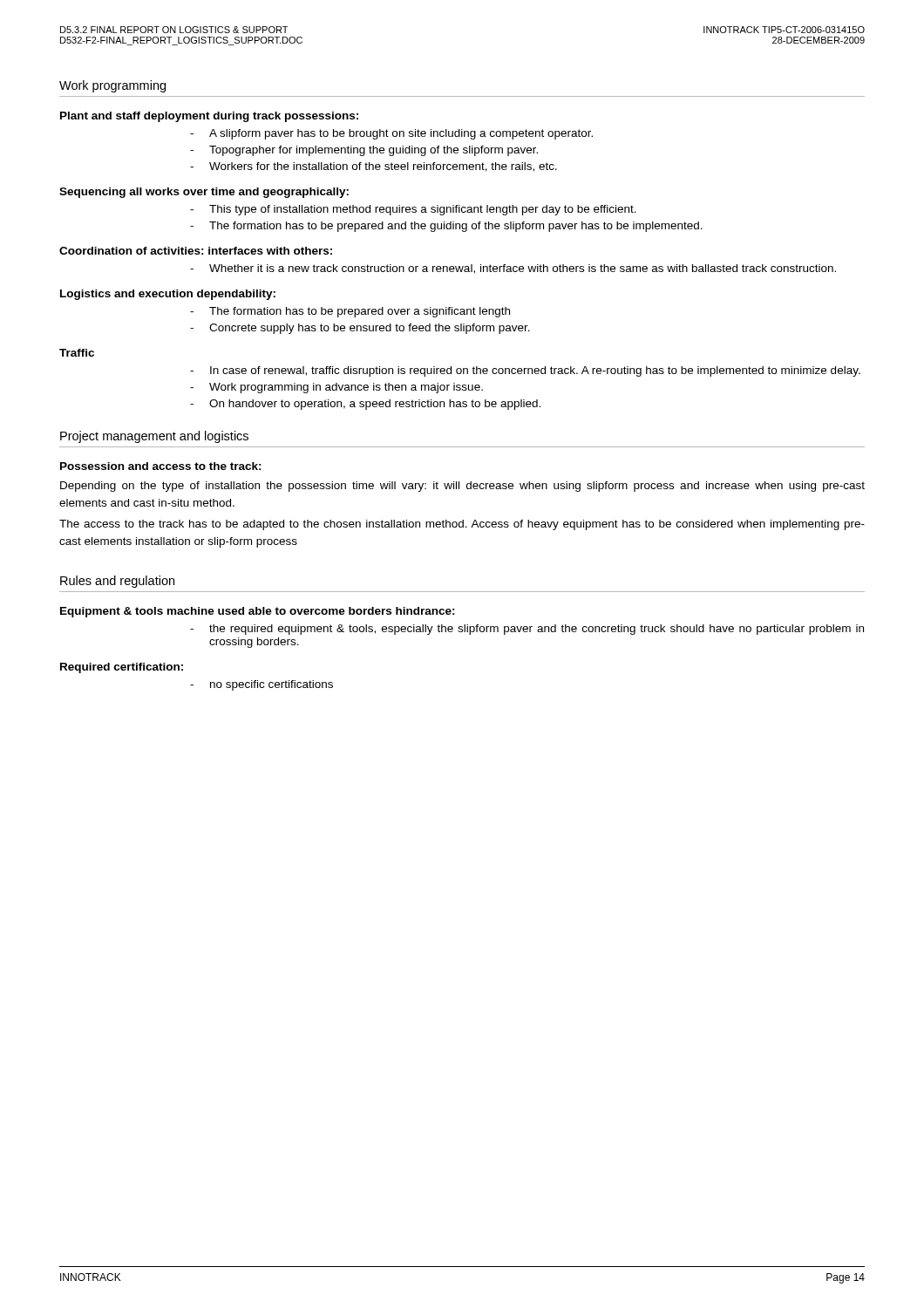Locate the block of text that opens with "- Concrete supply has to"

click(x=527, y=327)
